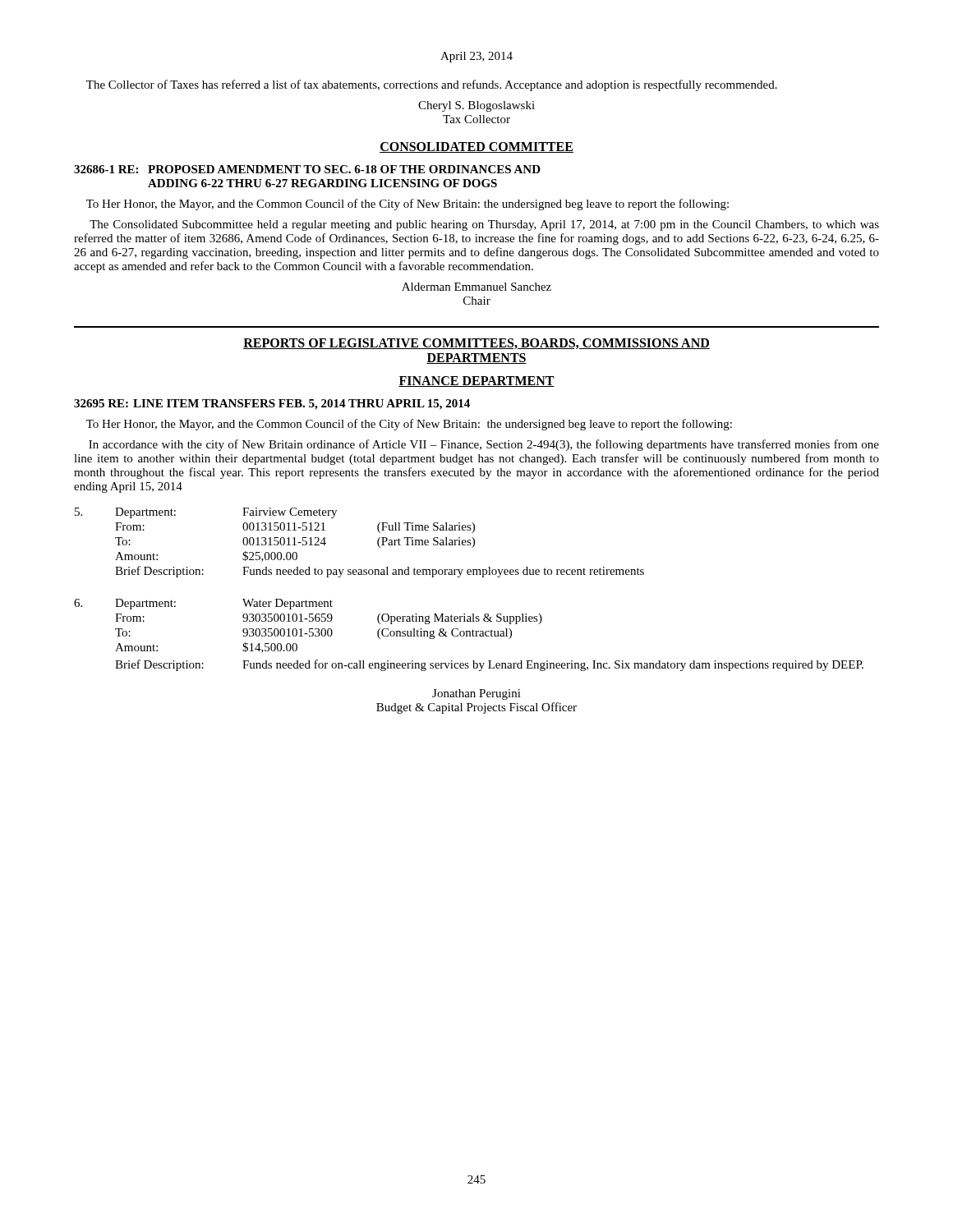Select the block starting "5. Department:Fairview Cemetery From: 001315011-5121"

(476, 543)
